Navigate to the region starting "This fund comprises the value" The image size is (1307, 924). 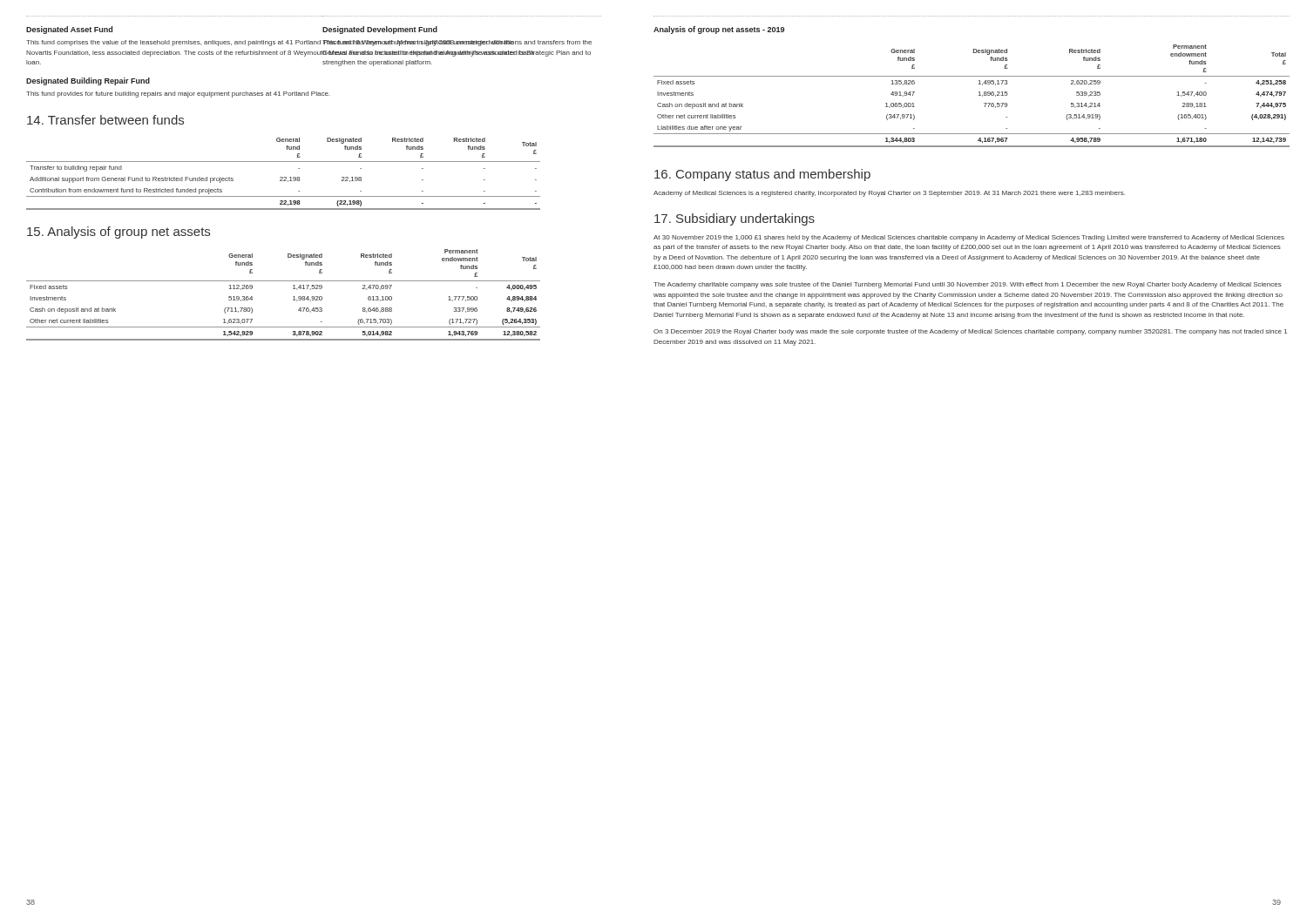(280, 52)
